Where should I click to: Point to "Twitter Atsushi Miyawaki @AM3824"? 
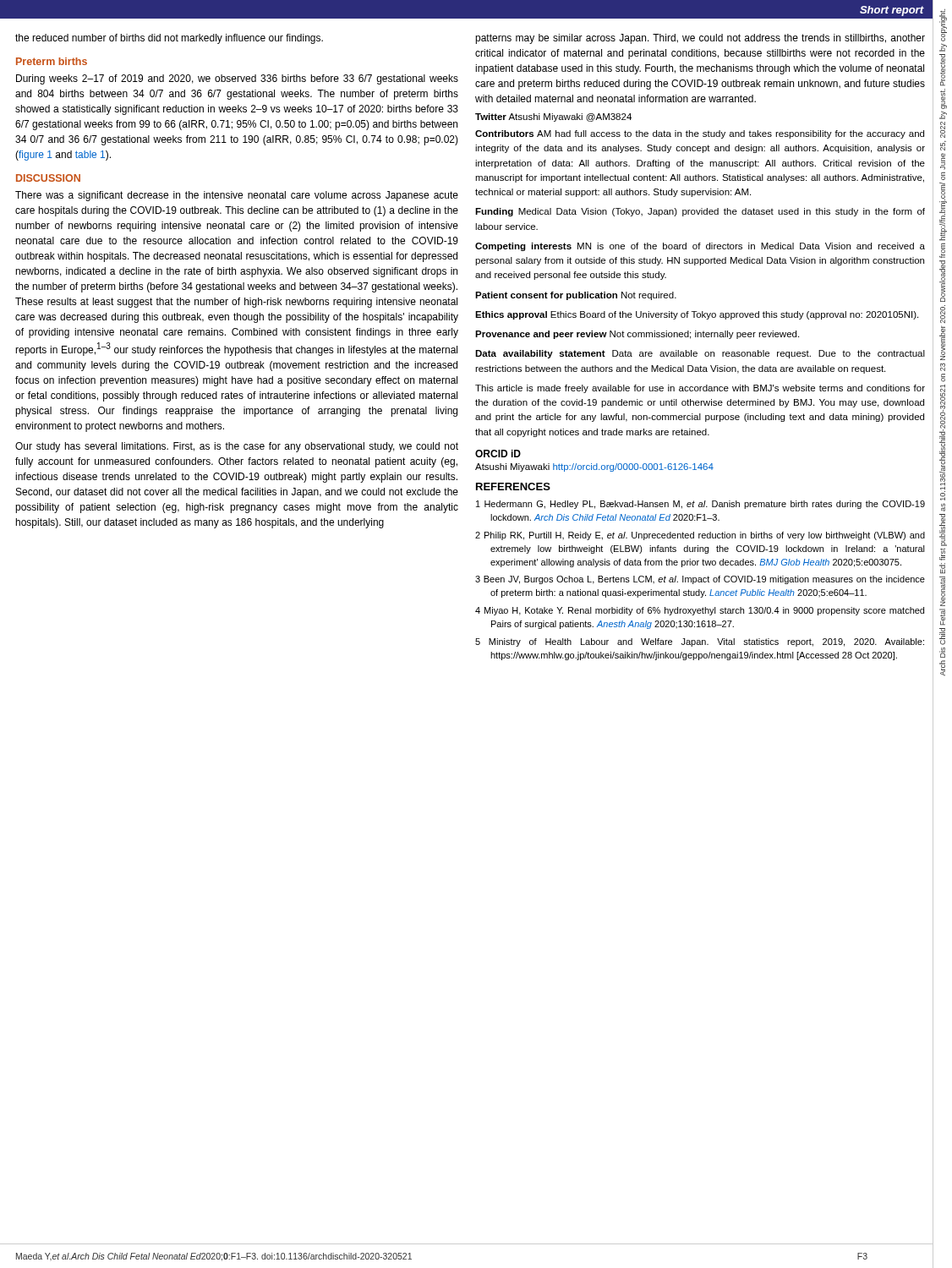pos(553,117)
